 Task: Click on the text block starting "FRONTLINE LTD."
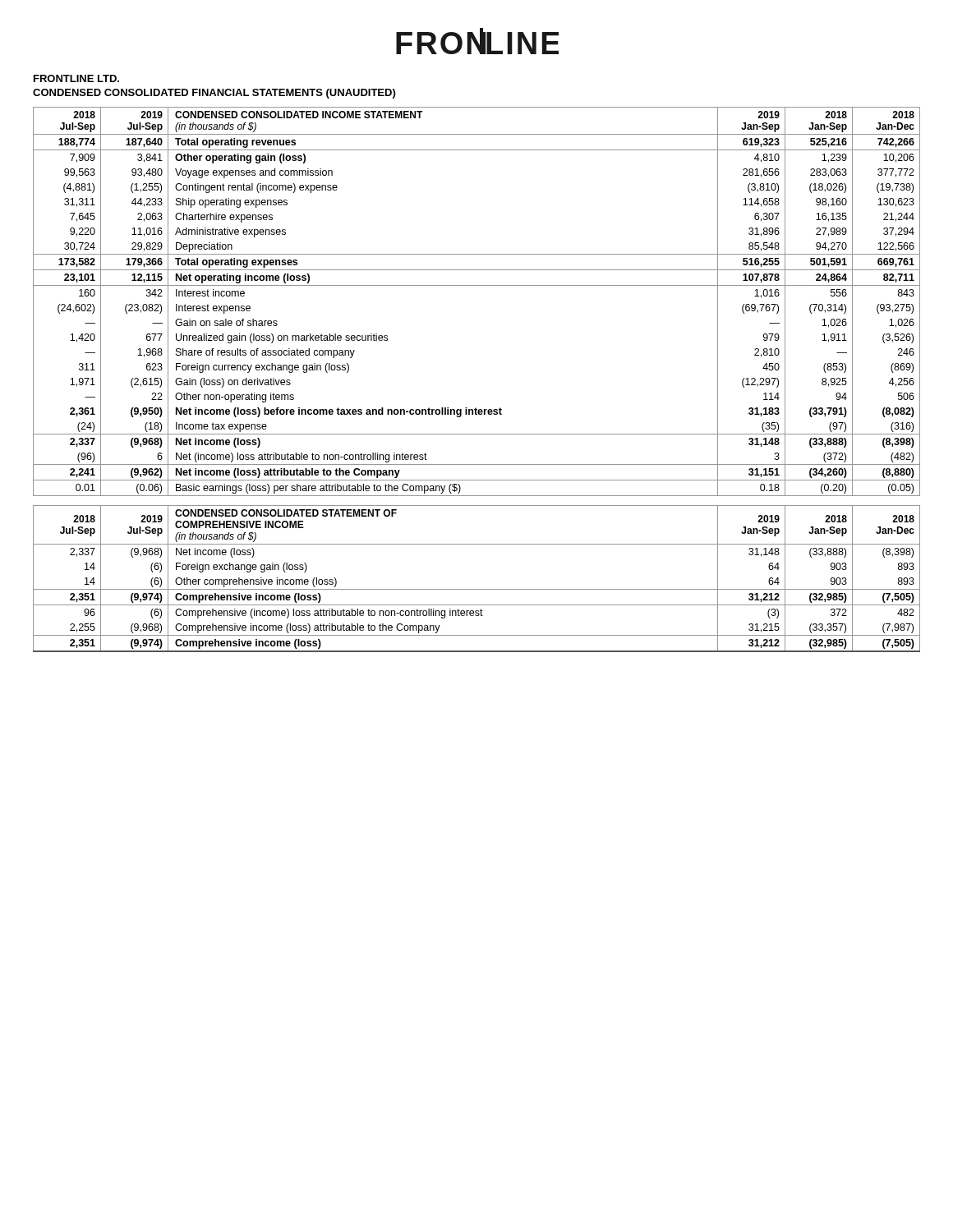[x=76, y=78]
